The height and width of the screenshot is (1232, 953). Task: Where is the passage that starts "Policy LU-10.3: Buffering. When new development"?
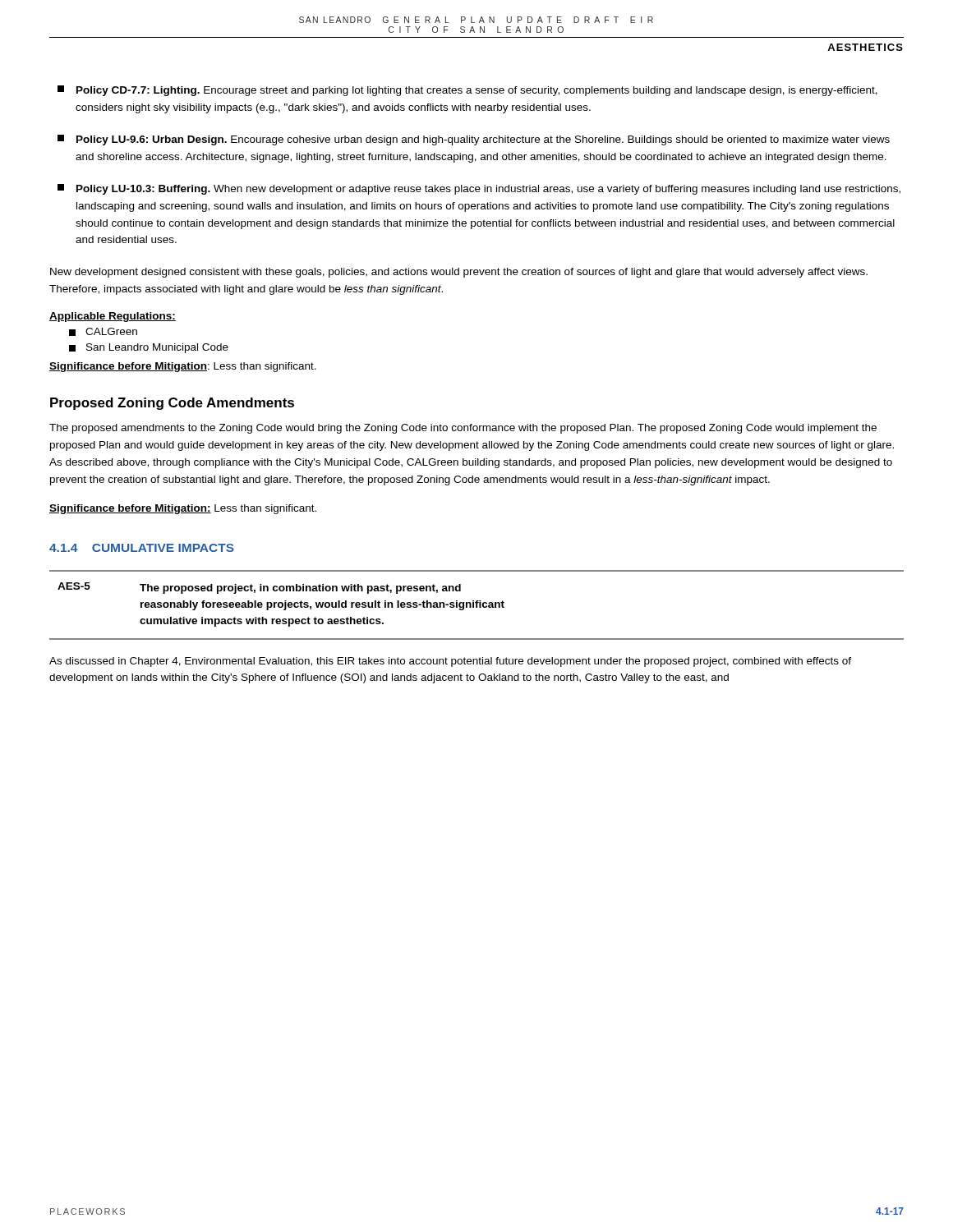point(481,215)
